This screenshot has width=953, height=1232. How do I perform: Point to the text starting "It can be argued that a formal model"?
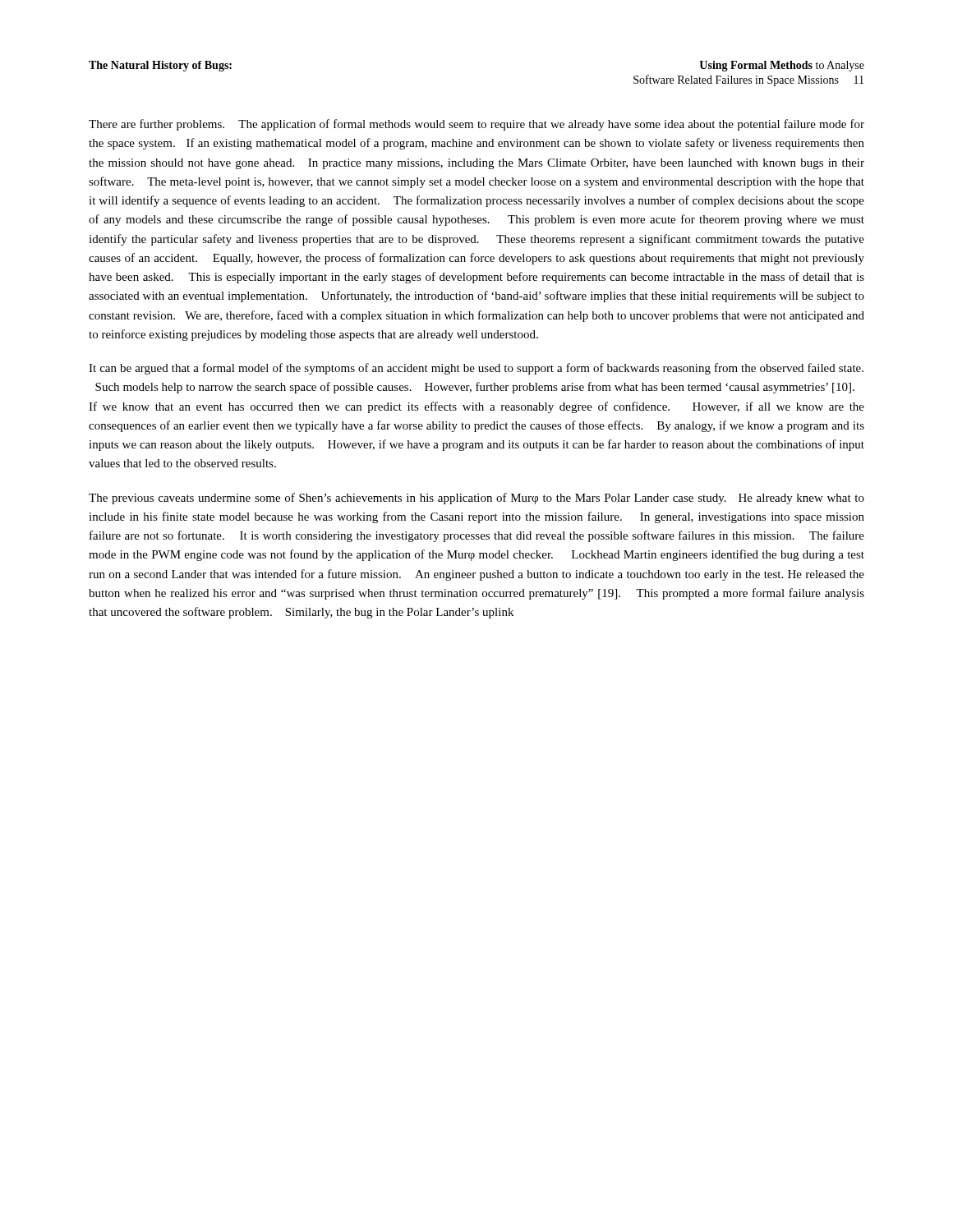click(476, 416)
